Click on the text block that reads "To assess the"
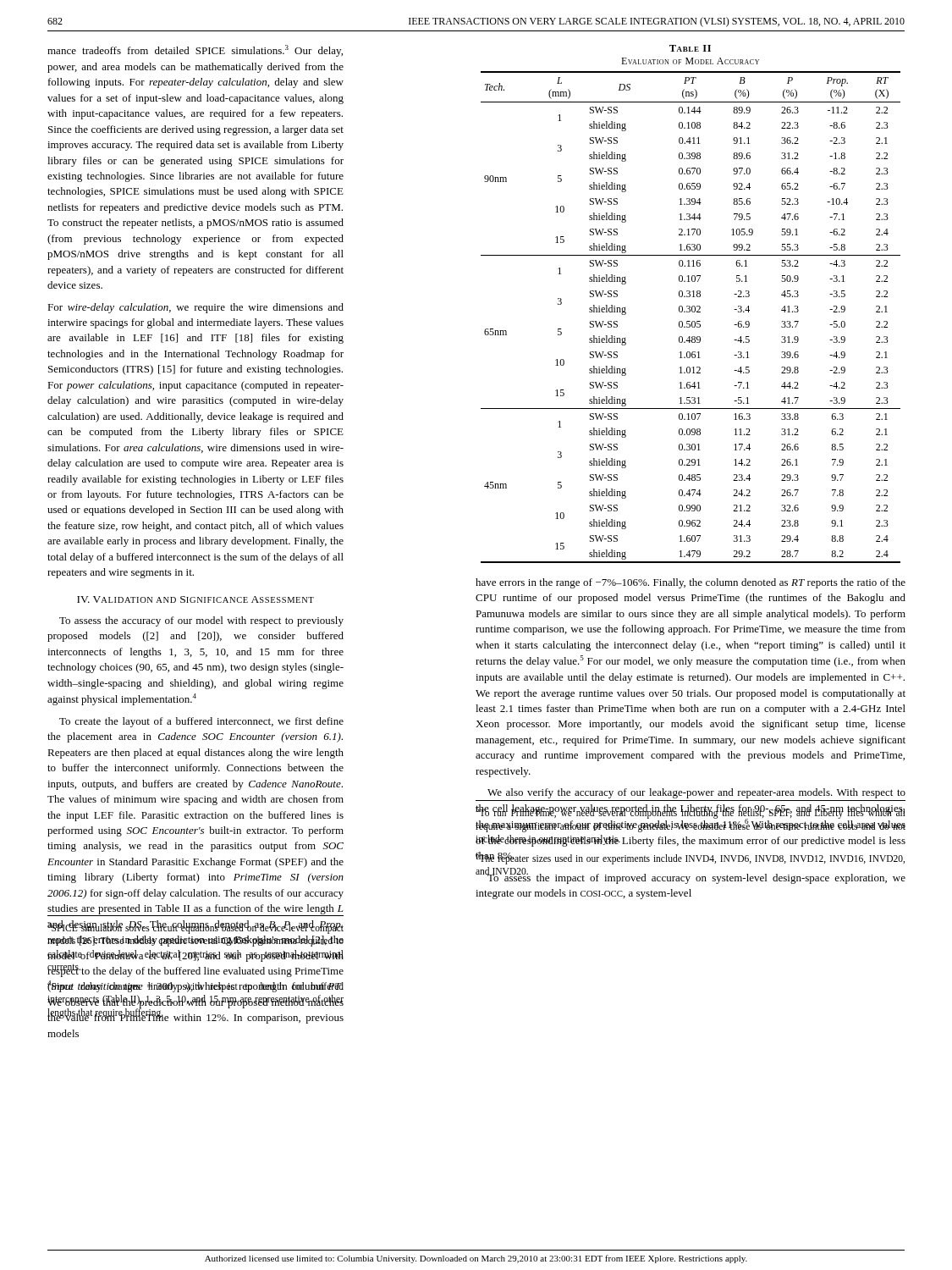The image size is (952, 1270). pos(195,827)
